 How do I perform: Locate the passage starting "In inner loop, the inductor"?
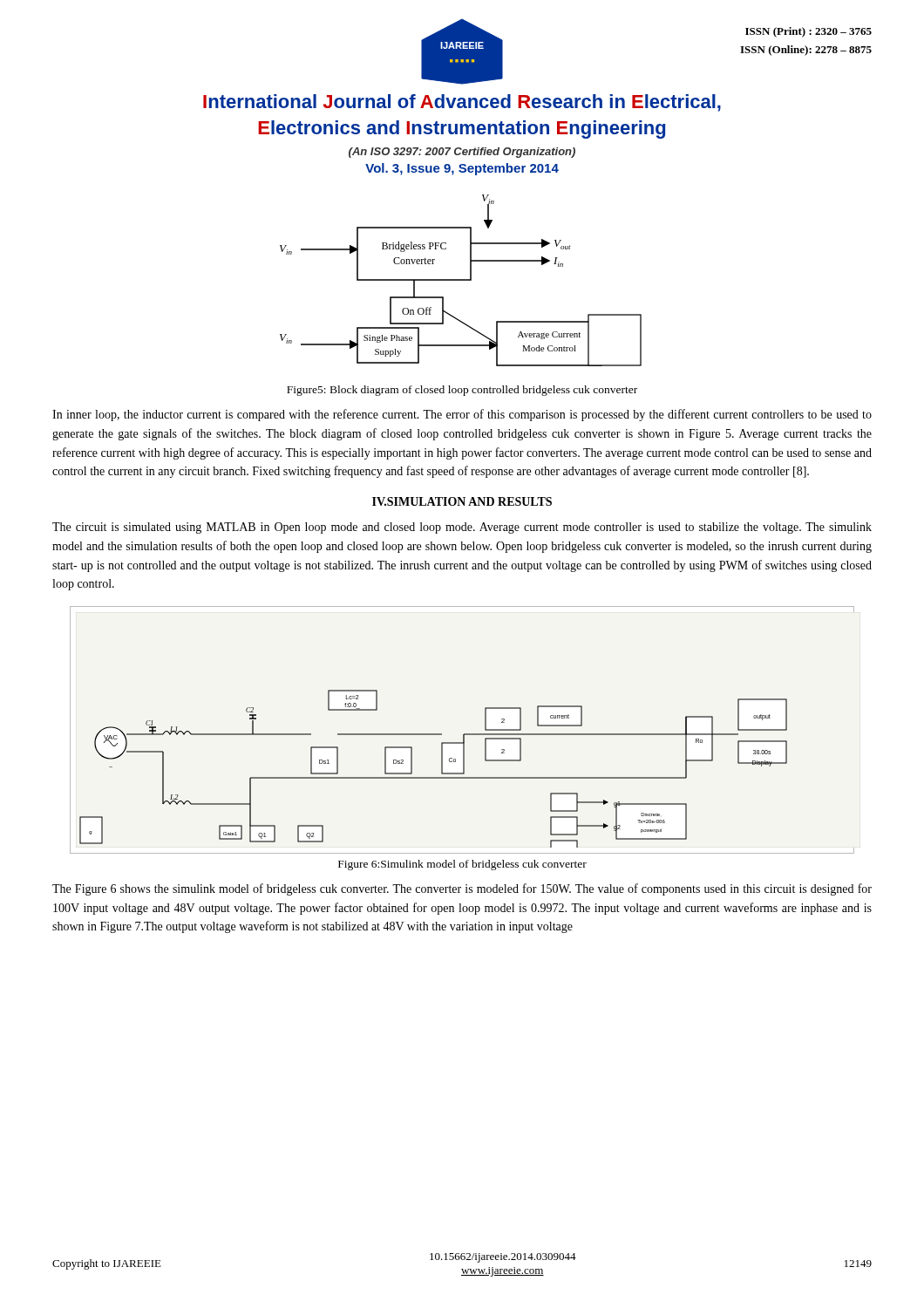point(462,443)
